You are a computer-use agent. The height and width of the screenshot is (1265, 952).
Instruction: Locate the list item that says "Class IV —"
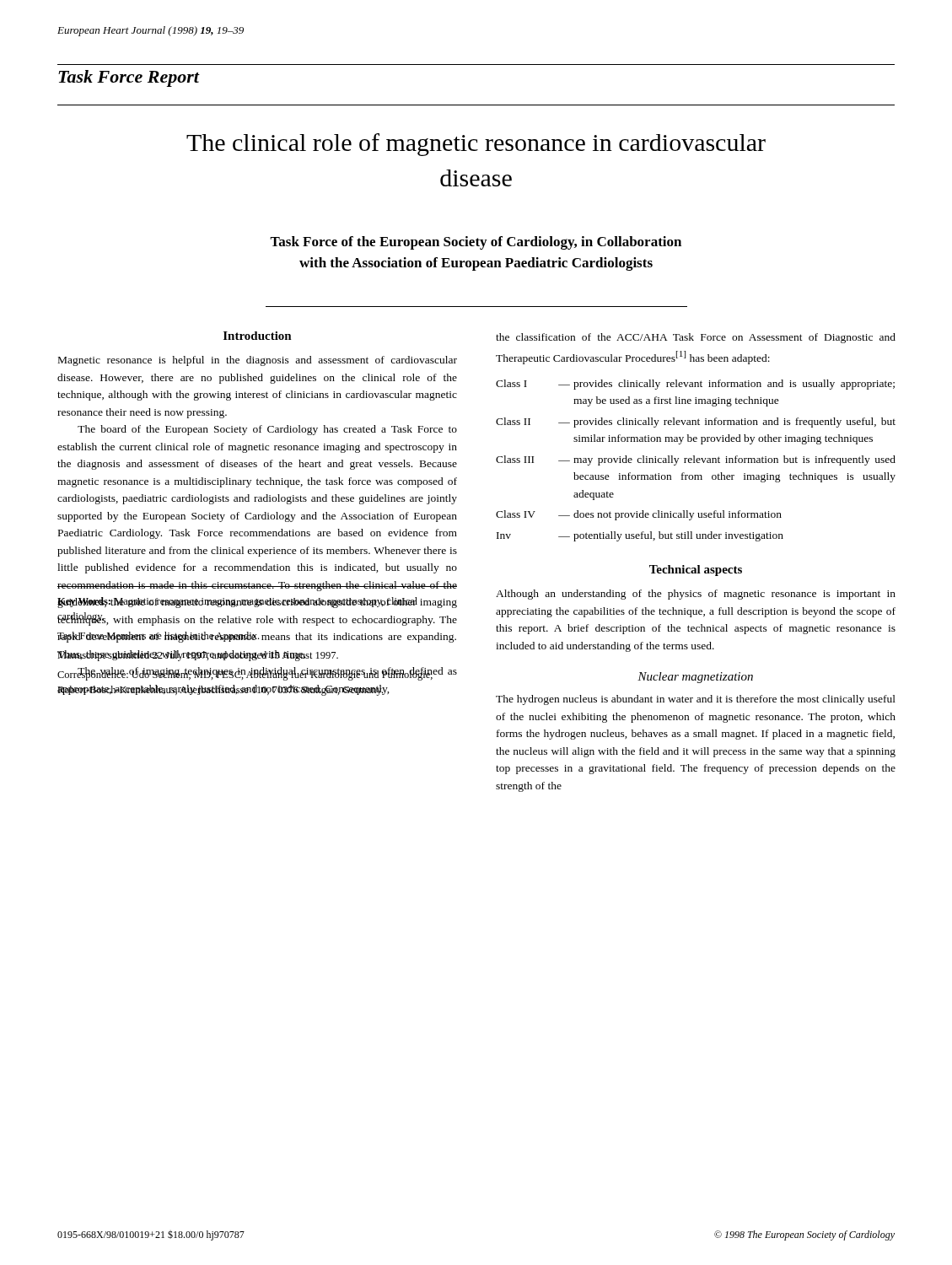point(696,515)
